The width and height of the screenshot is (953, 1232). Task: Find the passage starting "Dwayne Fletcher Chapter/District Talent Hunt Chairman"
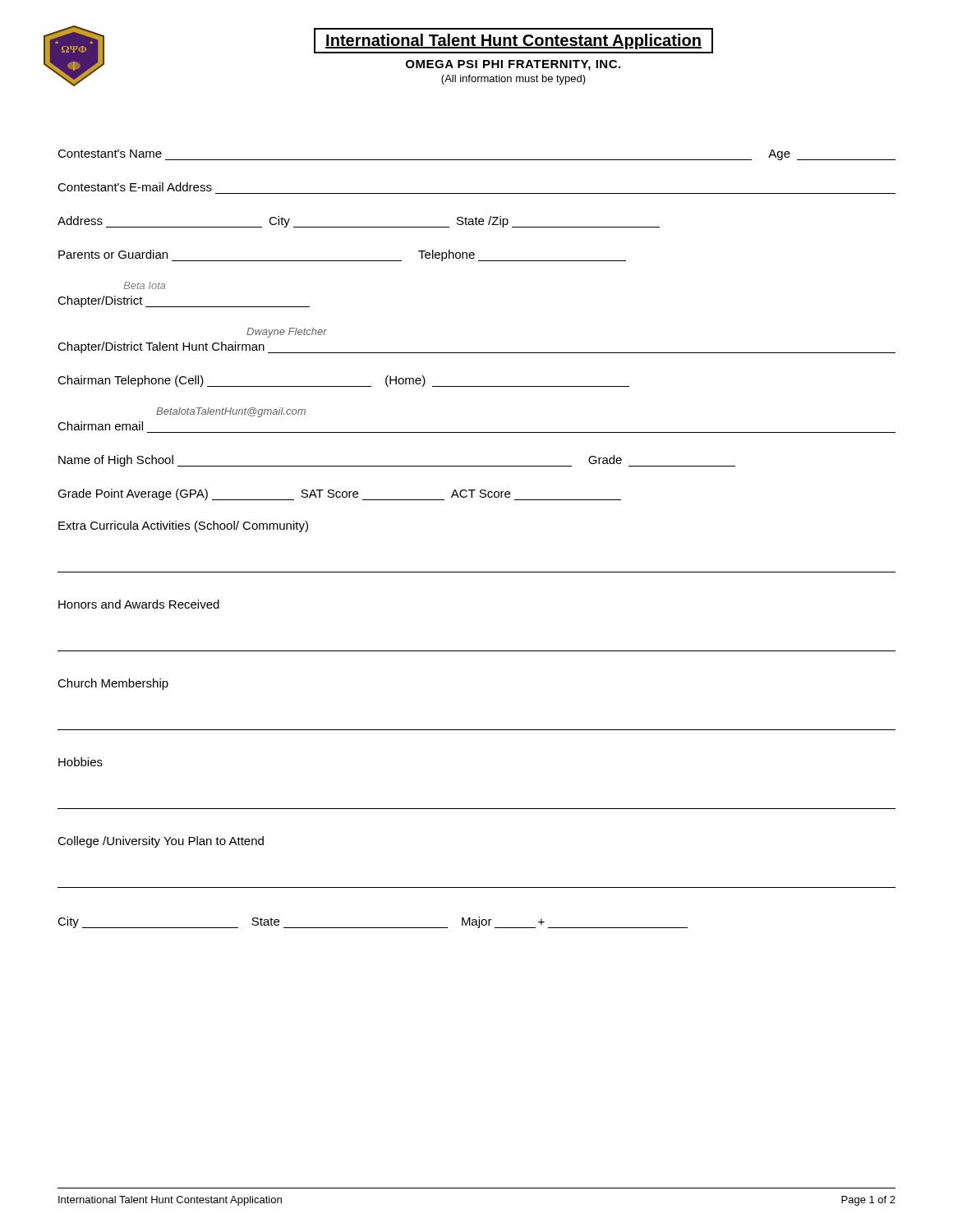287,333
